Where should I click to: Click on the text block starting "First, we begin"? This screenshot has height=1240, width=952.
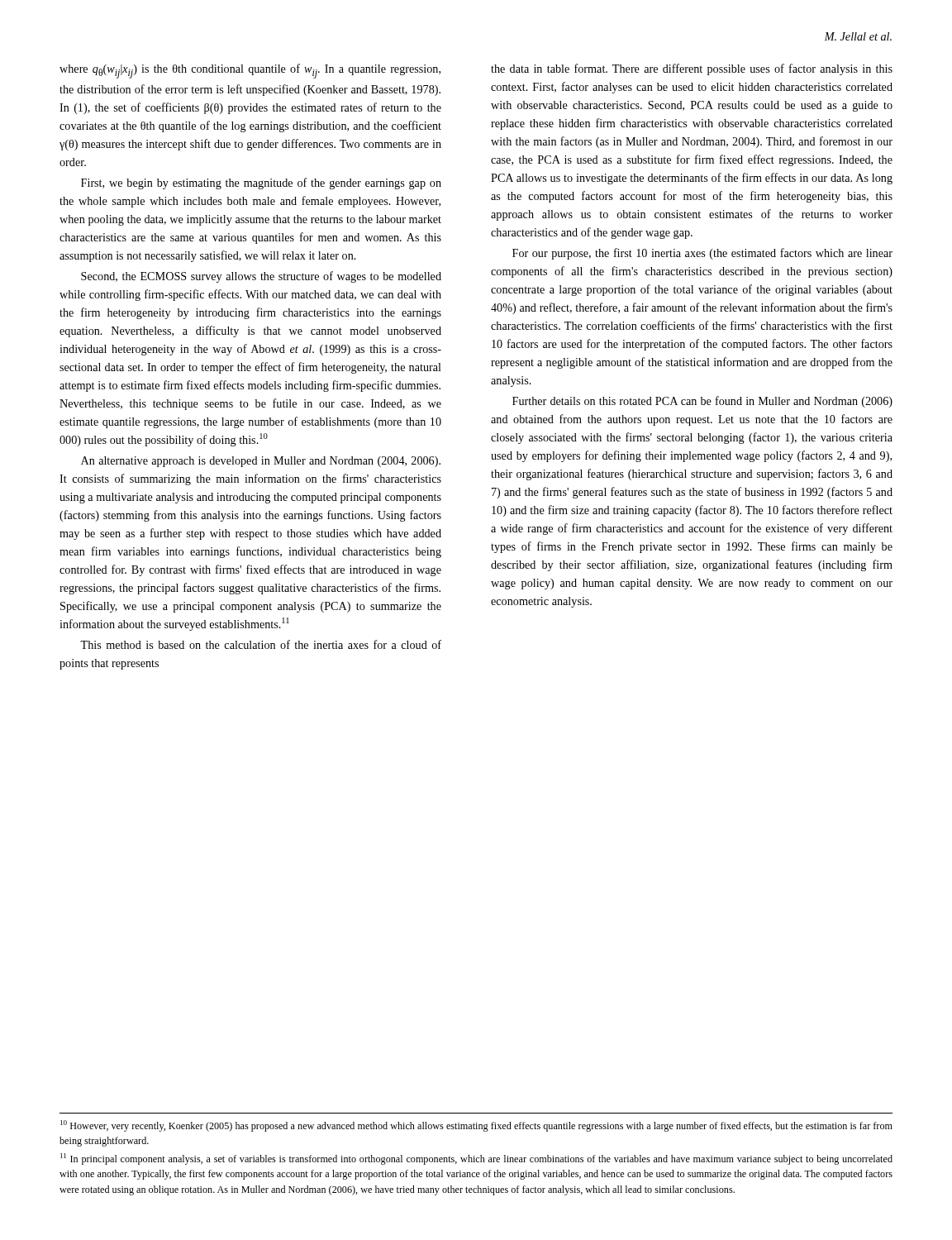250,219
